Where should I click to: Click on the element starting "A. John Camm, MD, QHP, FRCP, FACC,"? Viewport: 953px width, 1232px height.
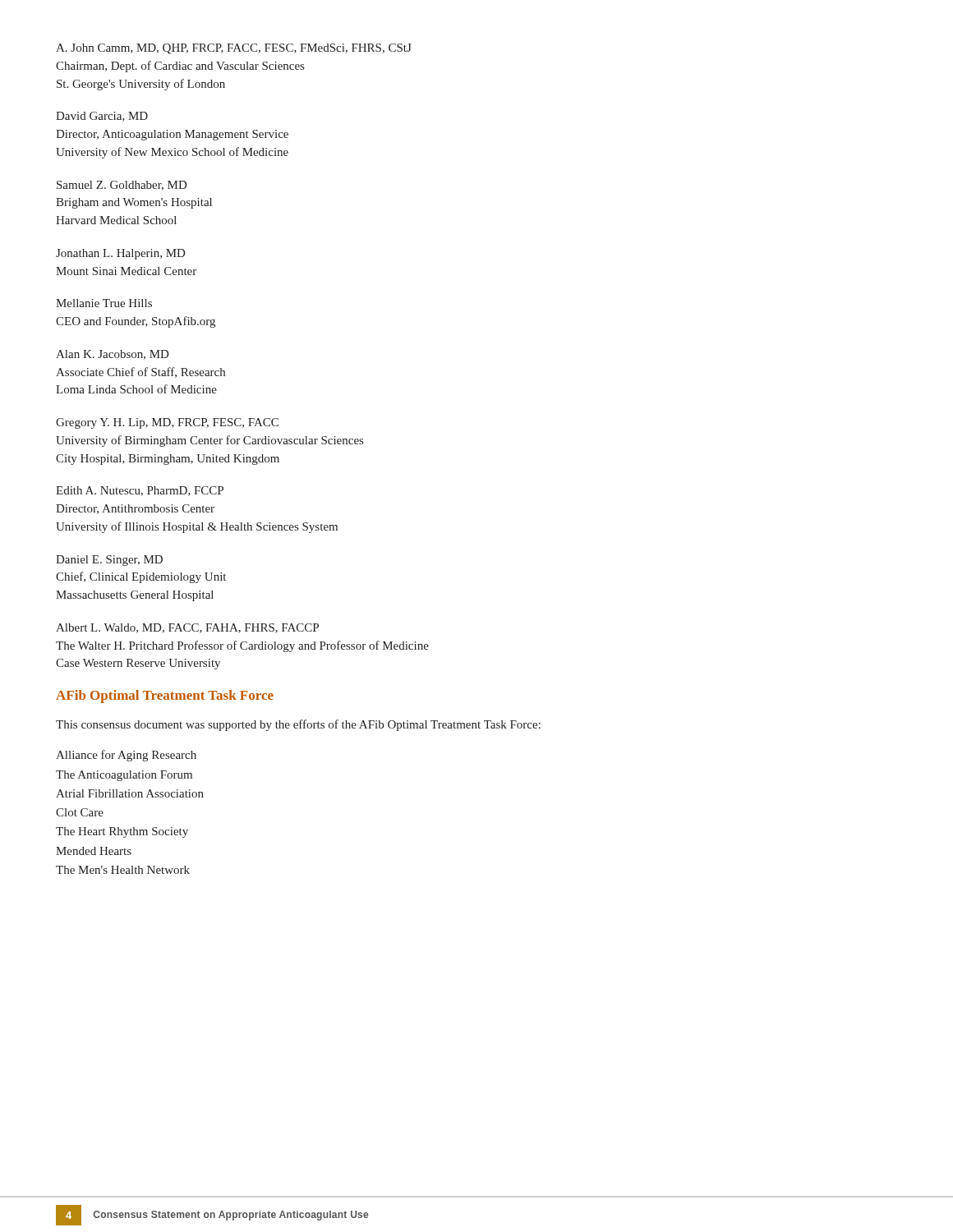point(234,65)
